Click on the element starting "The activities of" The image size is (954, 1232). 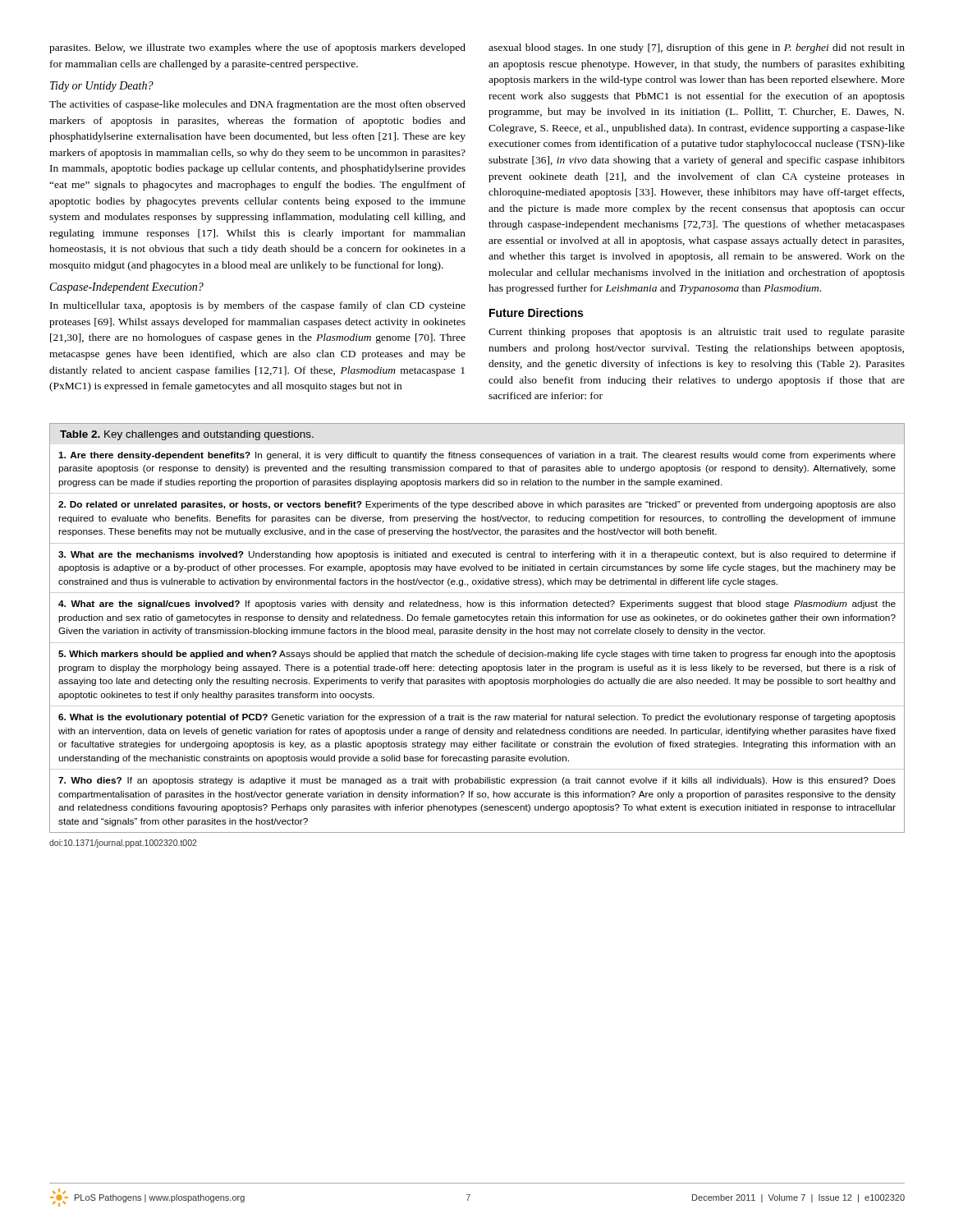point(257,185)
